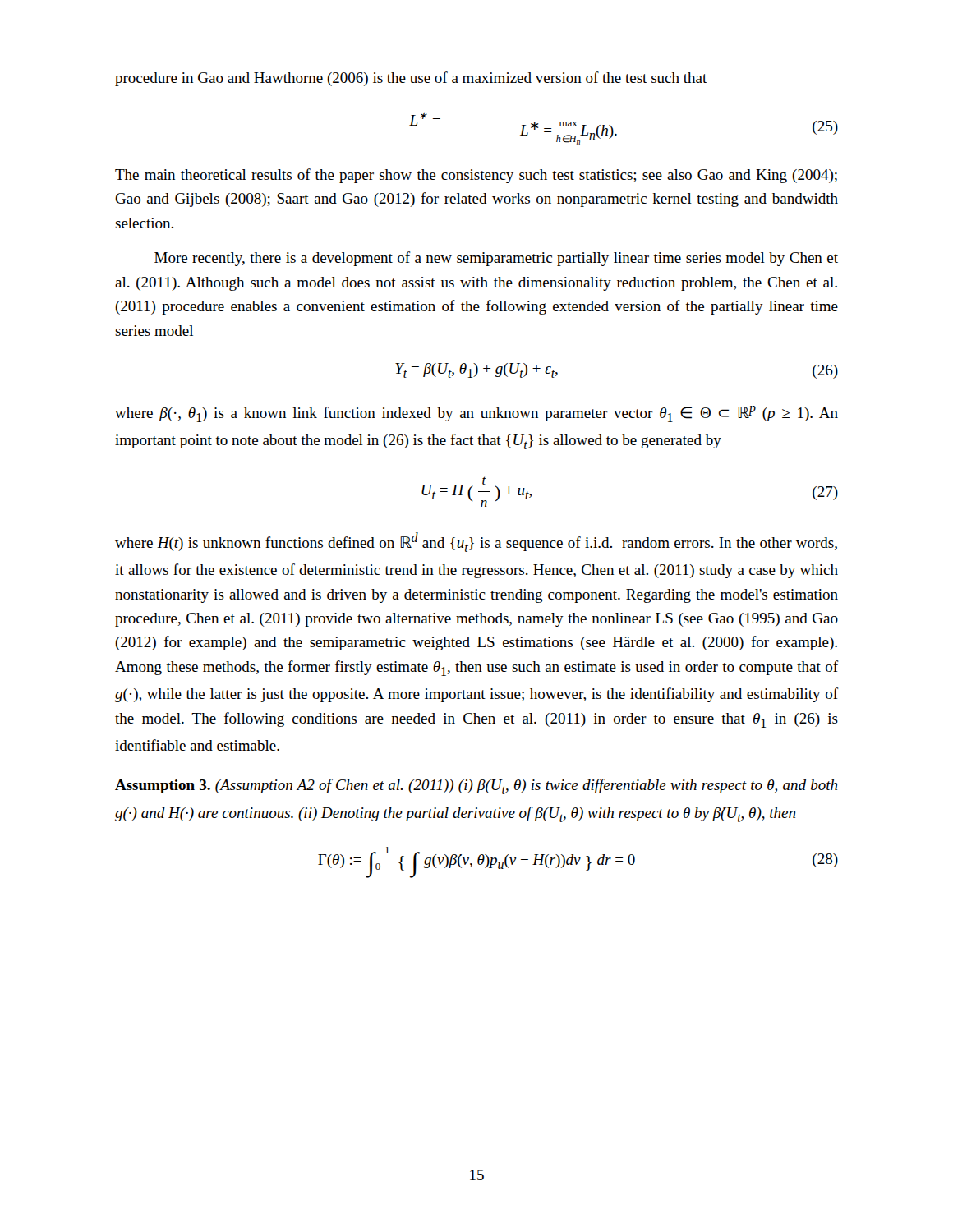Find the text starting "Assumption 3. (Assumption A2 of"

pos(476,801)
